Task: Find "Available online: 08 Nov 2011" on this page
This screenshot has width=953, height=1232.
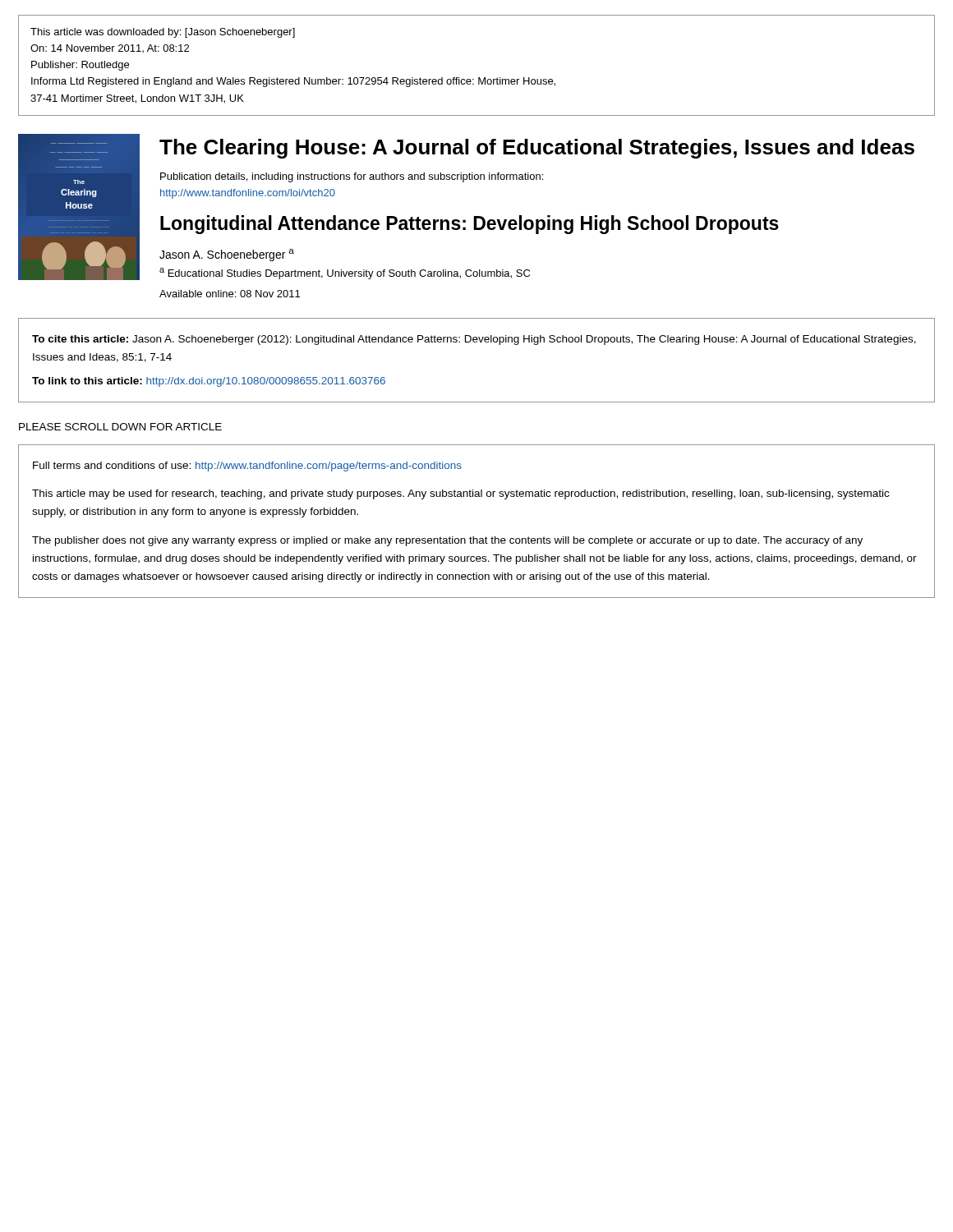Action: coord(230,294)
